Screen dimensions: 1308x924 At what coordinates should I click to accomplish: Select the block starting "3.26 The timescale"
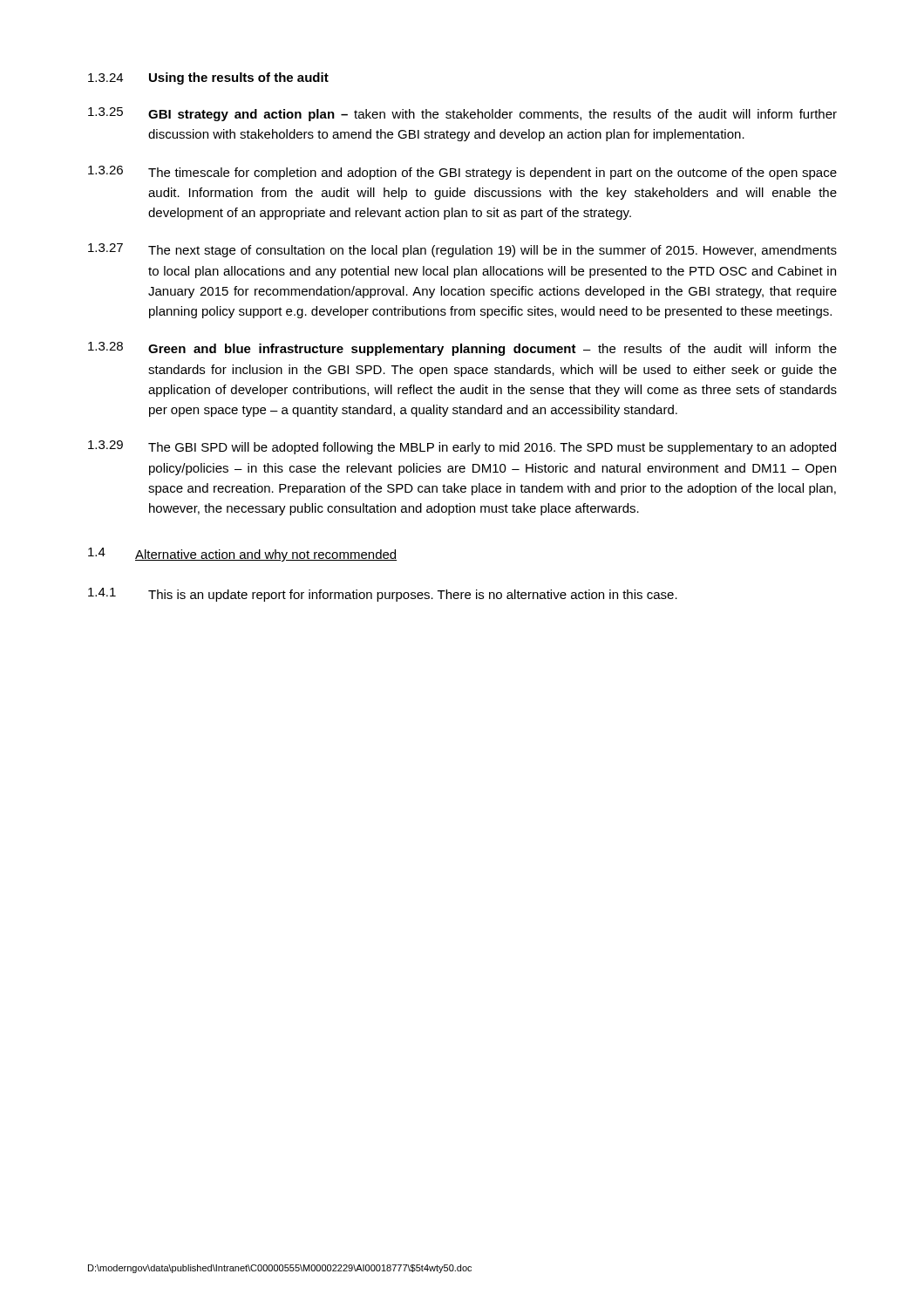pos(462,192)
